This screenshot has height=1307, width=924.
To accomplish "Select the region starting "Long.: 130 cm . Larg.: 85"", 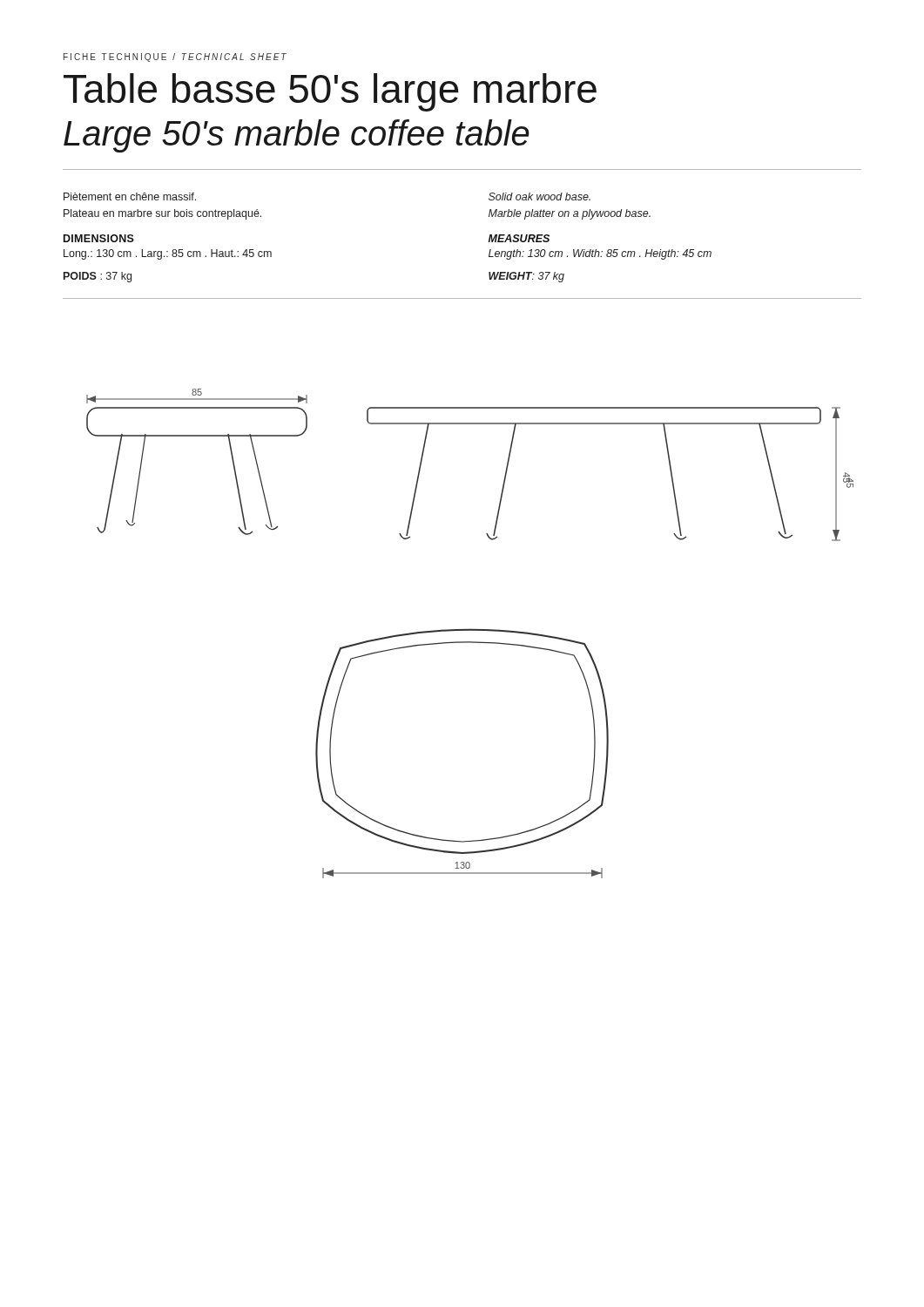I will click(x=249, y=254).
